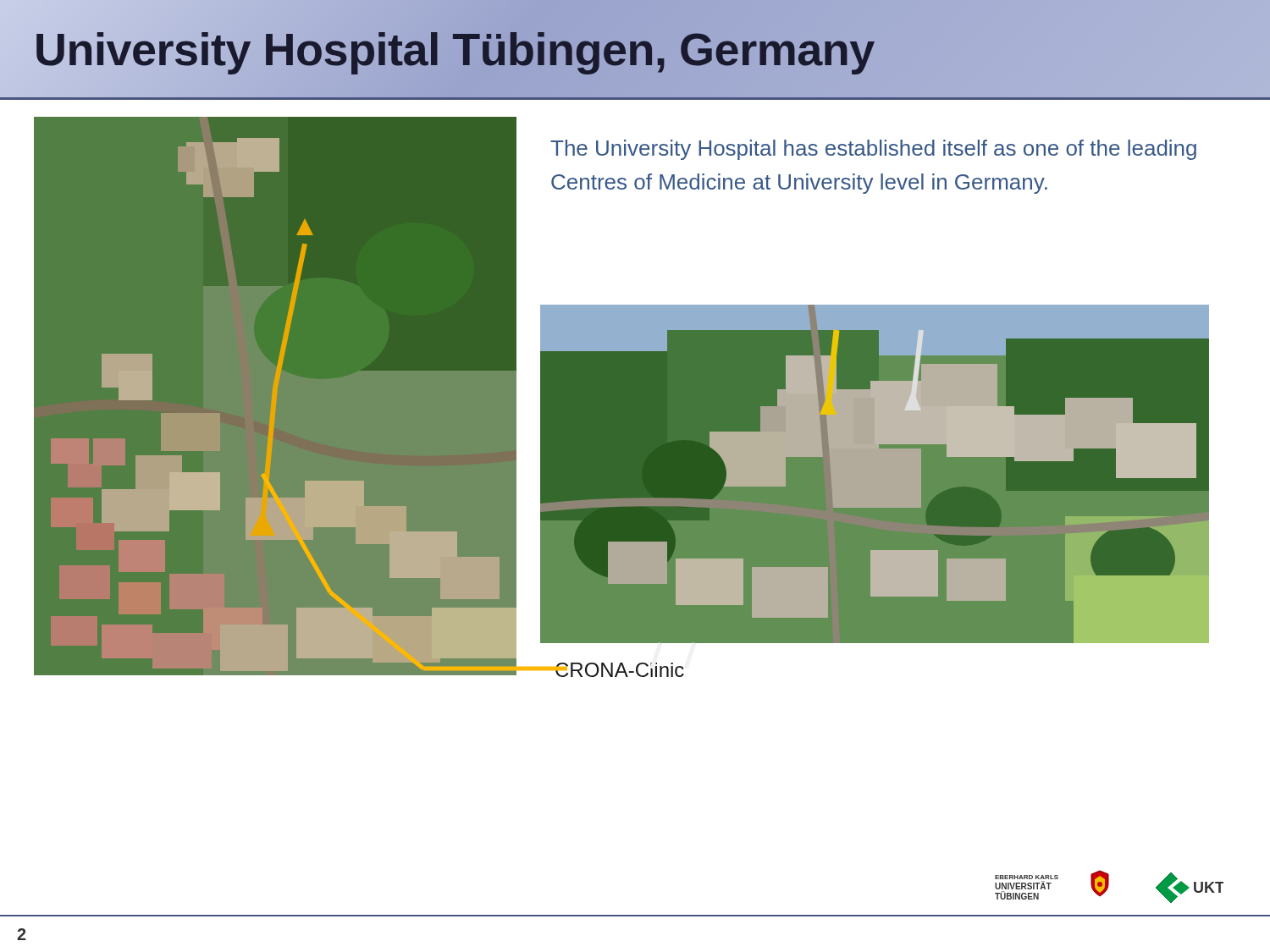Screen dimensions: 952x1270
Task: Find the title that says "University Hospital Tübingen, Germany"
Action: coord(454,49)
